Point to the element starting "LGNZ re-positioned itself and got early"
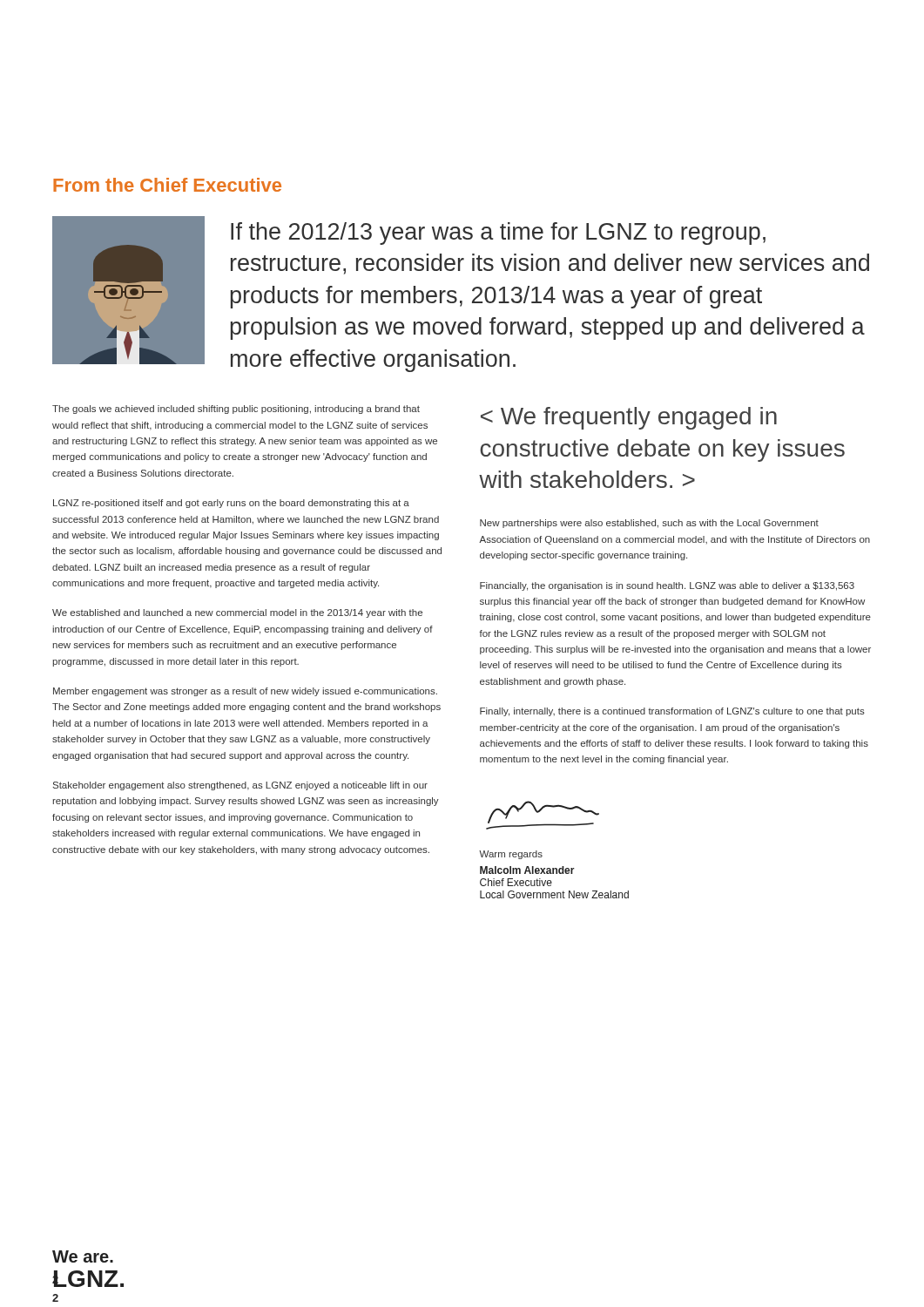 (x=247, y=543)
